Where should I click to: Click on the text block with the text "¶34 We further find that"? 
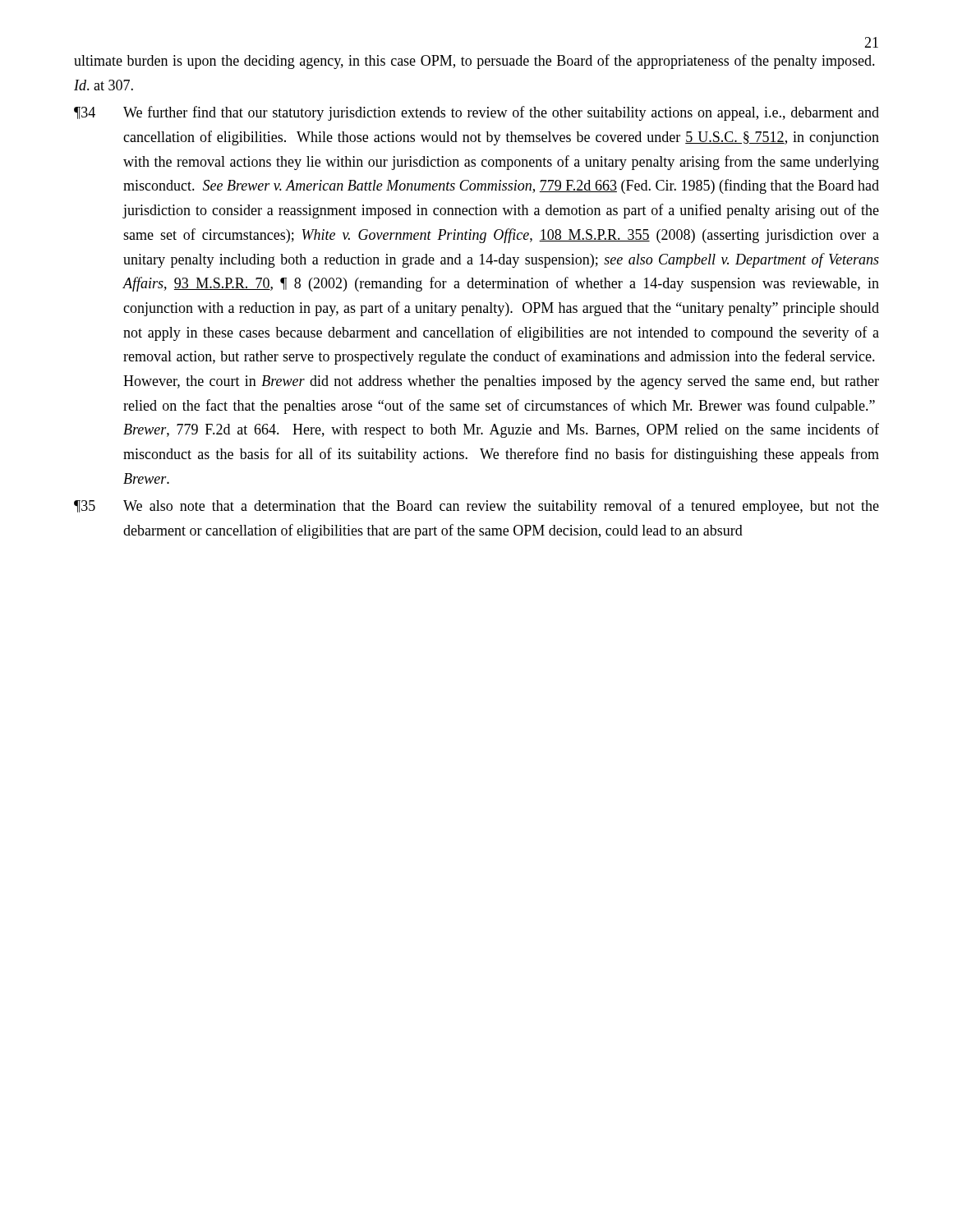(476, 296)
